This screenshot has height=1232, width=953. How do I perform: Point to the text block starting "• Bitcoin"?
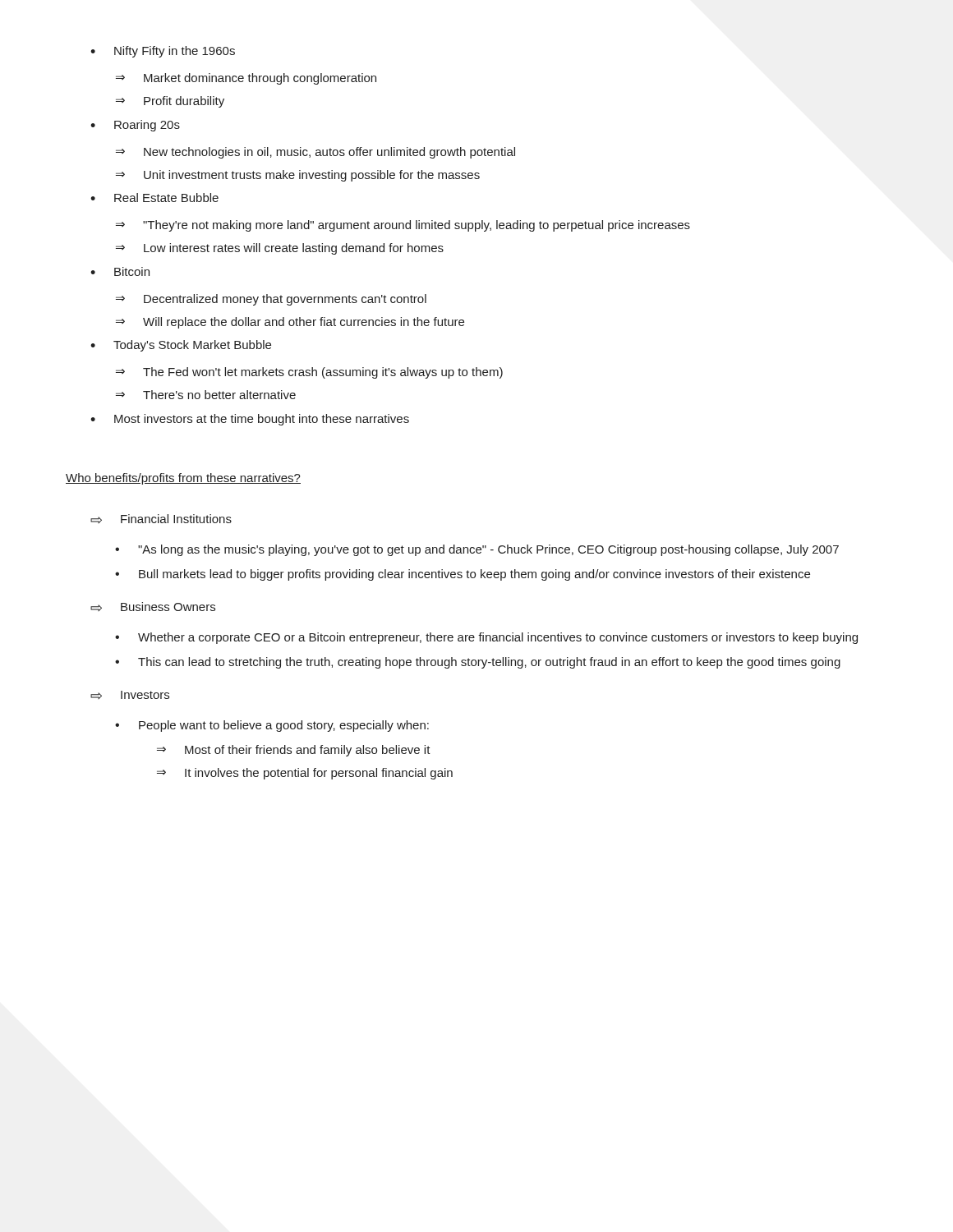(120, 271)
